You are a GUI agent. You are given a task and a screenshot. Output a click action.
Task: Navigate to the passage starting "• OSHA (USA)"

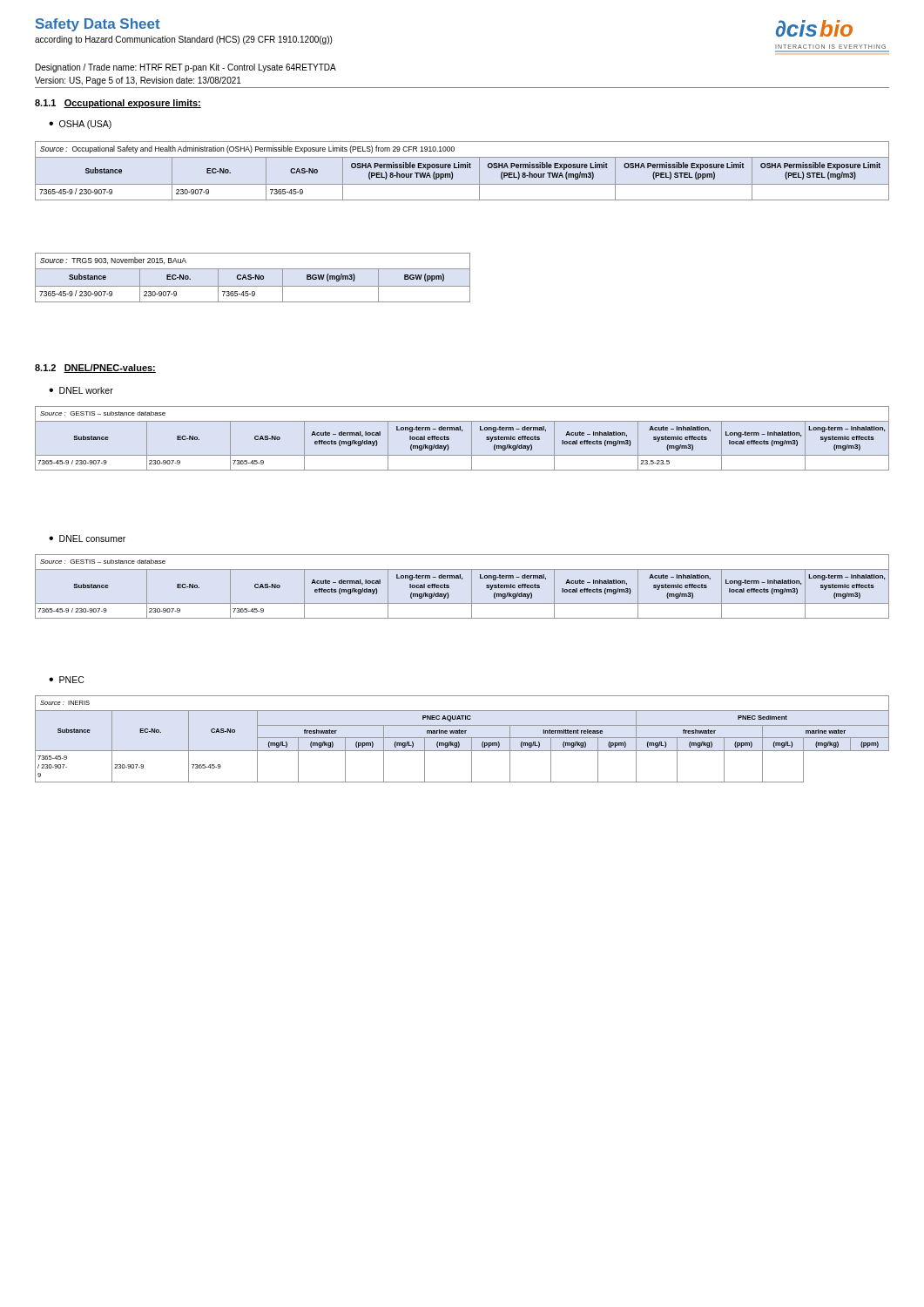[x=80, y=124]
